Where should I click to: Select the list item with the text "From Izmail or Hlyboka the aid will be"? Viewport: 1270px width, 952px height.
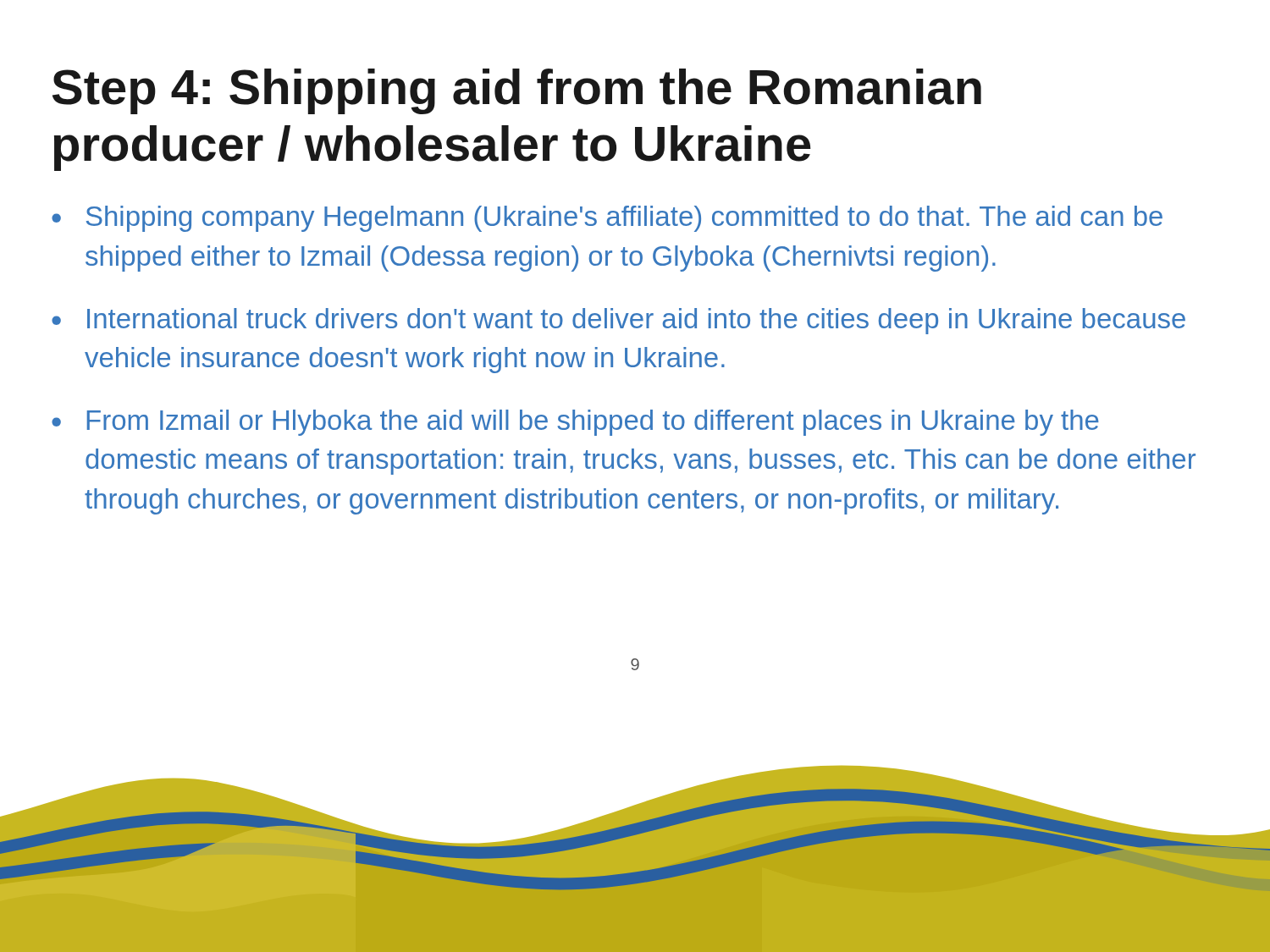click(x=640, y=459)
